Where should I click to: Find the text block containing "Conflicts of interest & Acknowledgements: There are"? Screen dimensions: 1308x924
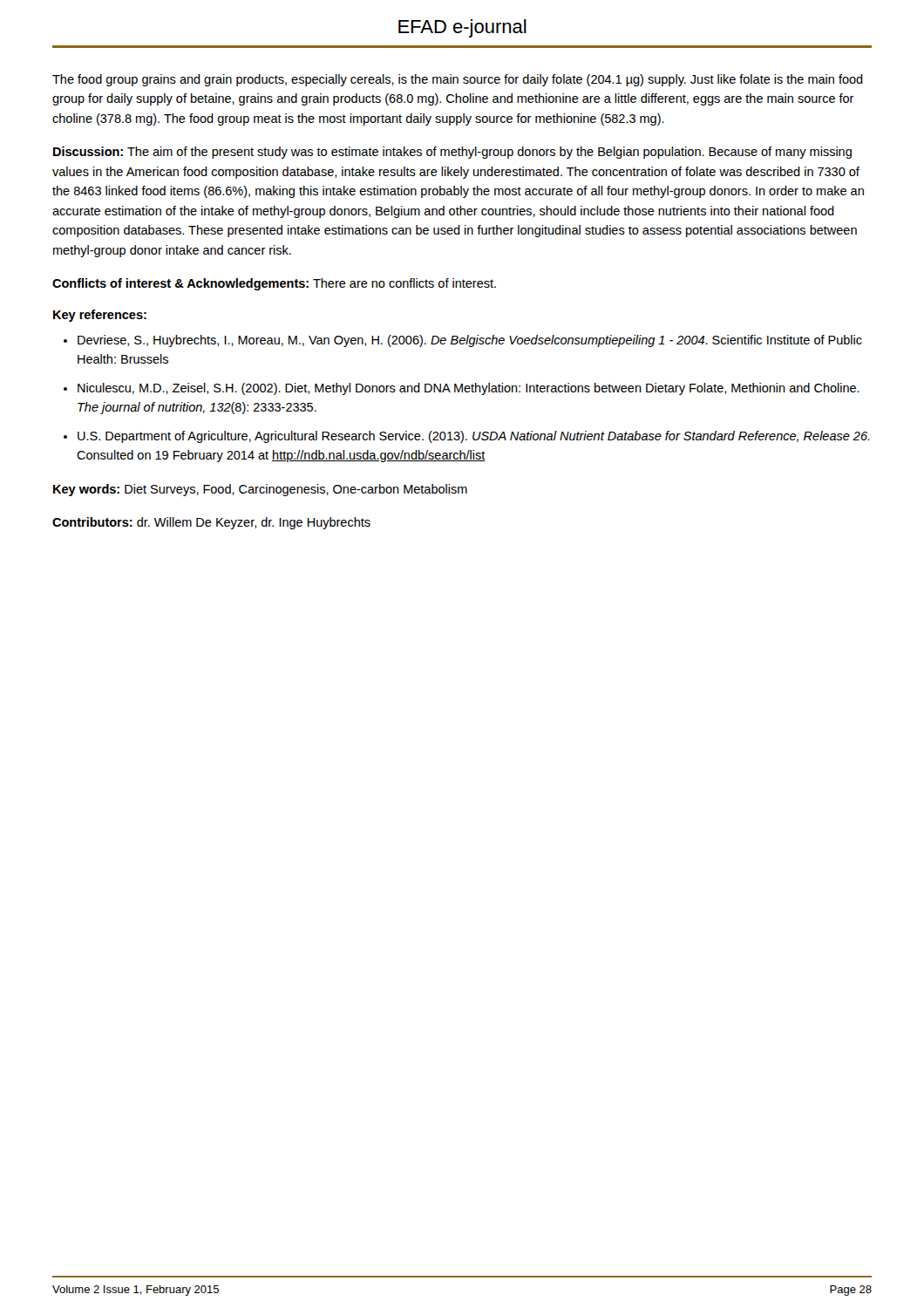point(275,284)
